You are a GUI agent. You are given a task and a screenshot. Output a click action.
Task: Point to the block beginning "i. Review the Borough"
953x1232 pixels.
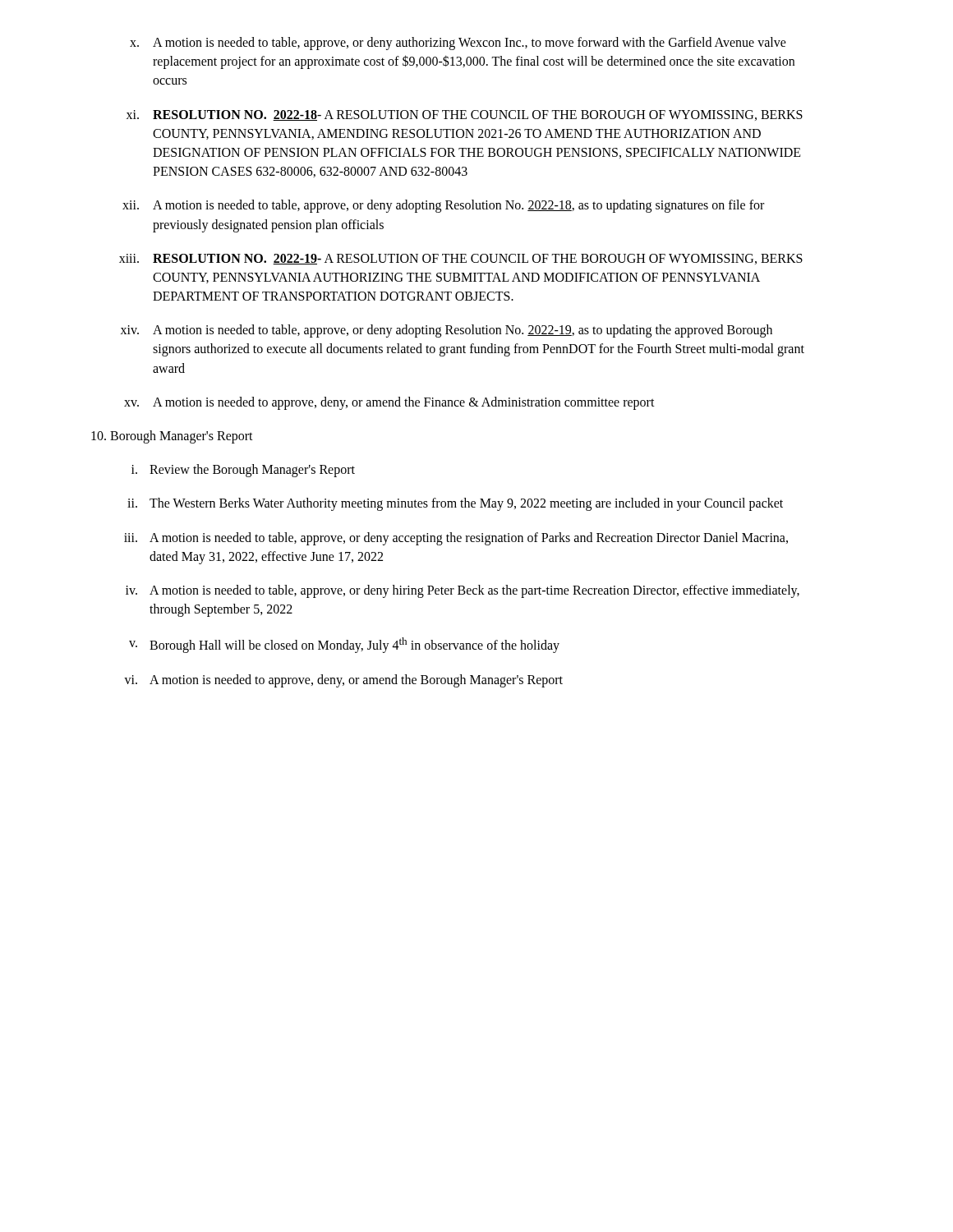[x=243, y=471]
